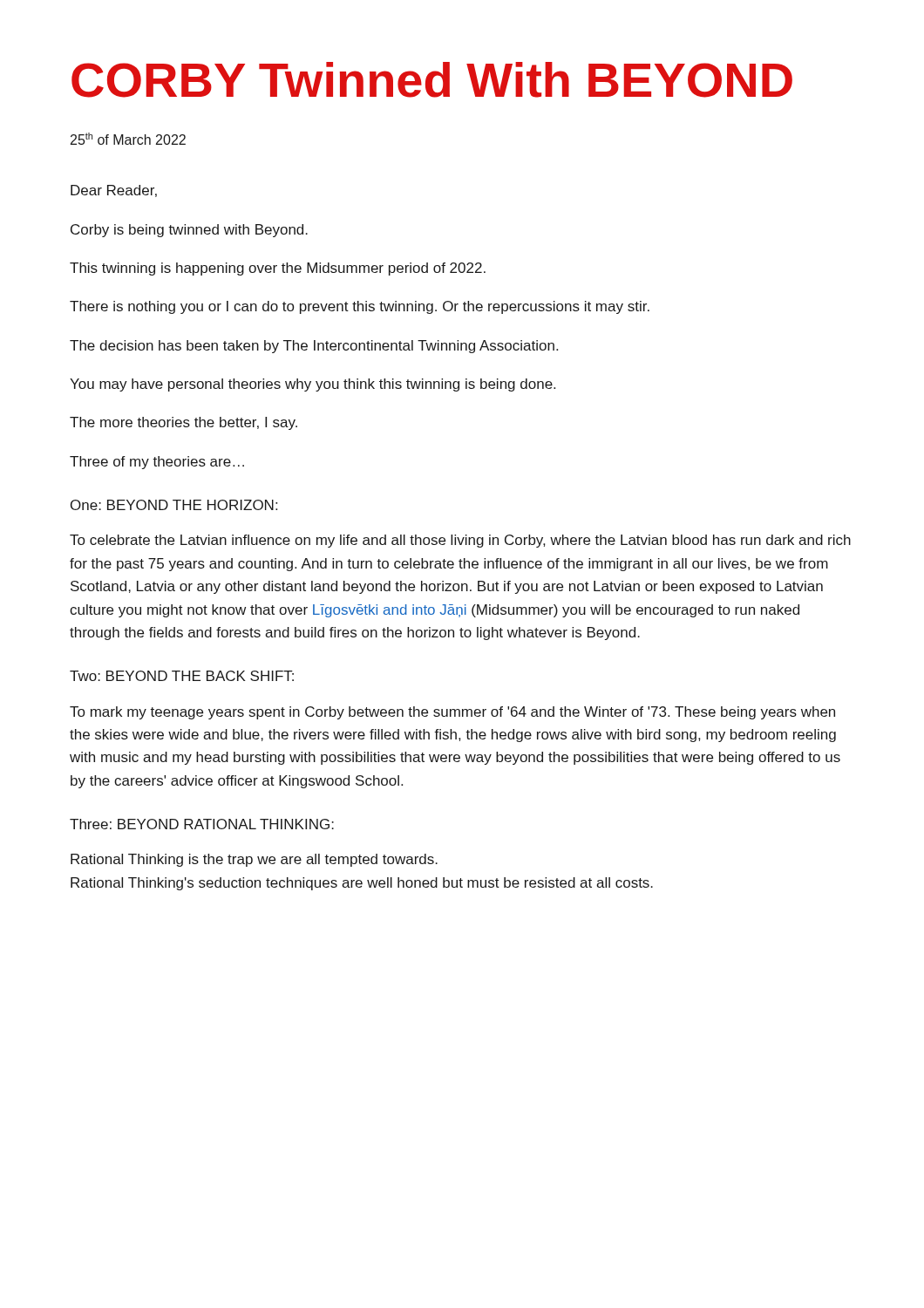
Task: Click on the text block with the text "You may have personal theories why you"
Action: pos(462,385)
